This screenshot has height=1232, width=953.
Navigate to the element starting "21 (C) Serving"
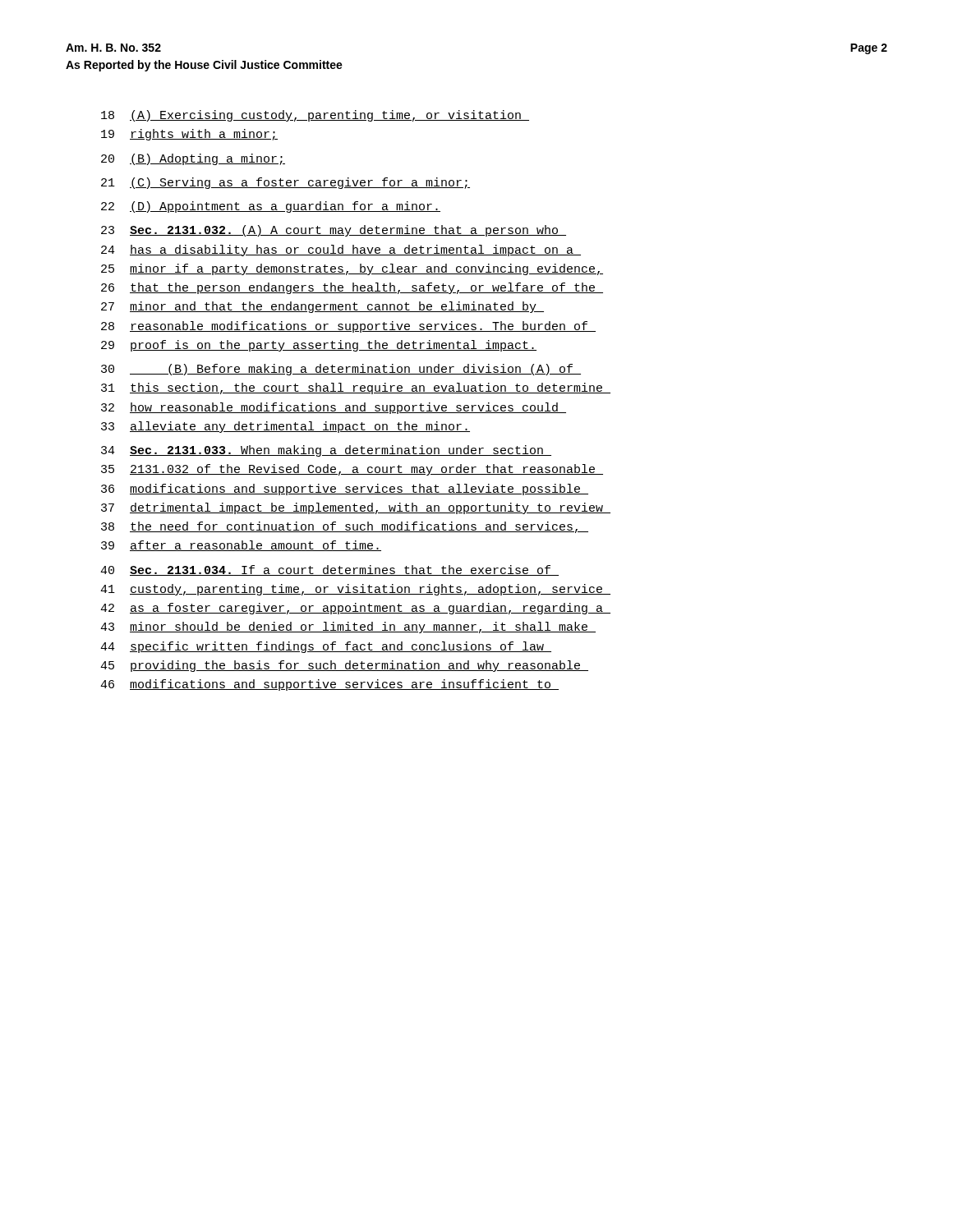(476, 184)
